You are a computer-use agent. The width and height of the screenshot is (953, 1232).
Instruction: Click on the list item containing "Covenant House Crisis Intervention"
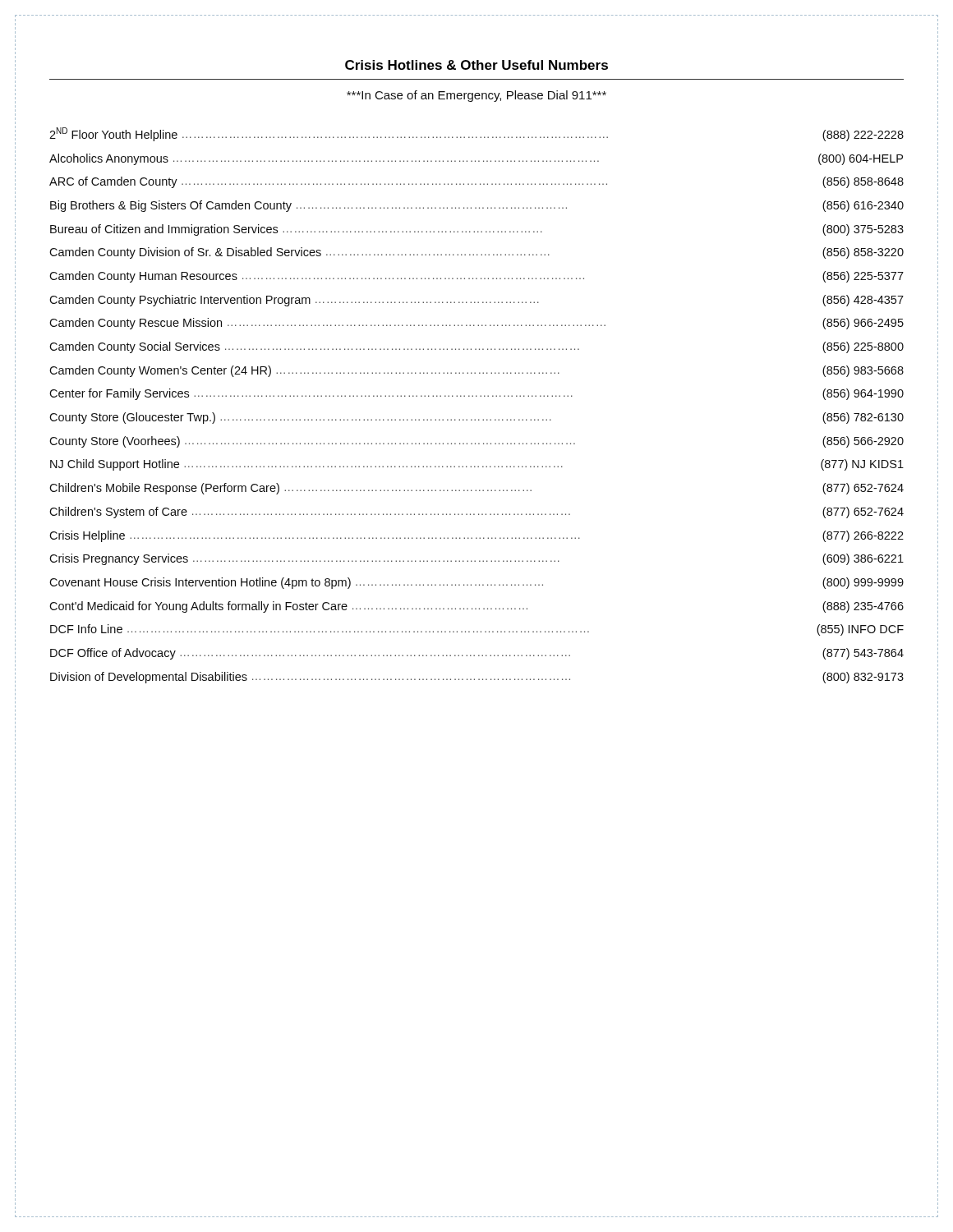point(476,583)
